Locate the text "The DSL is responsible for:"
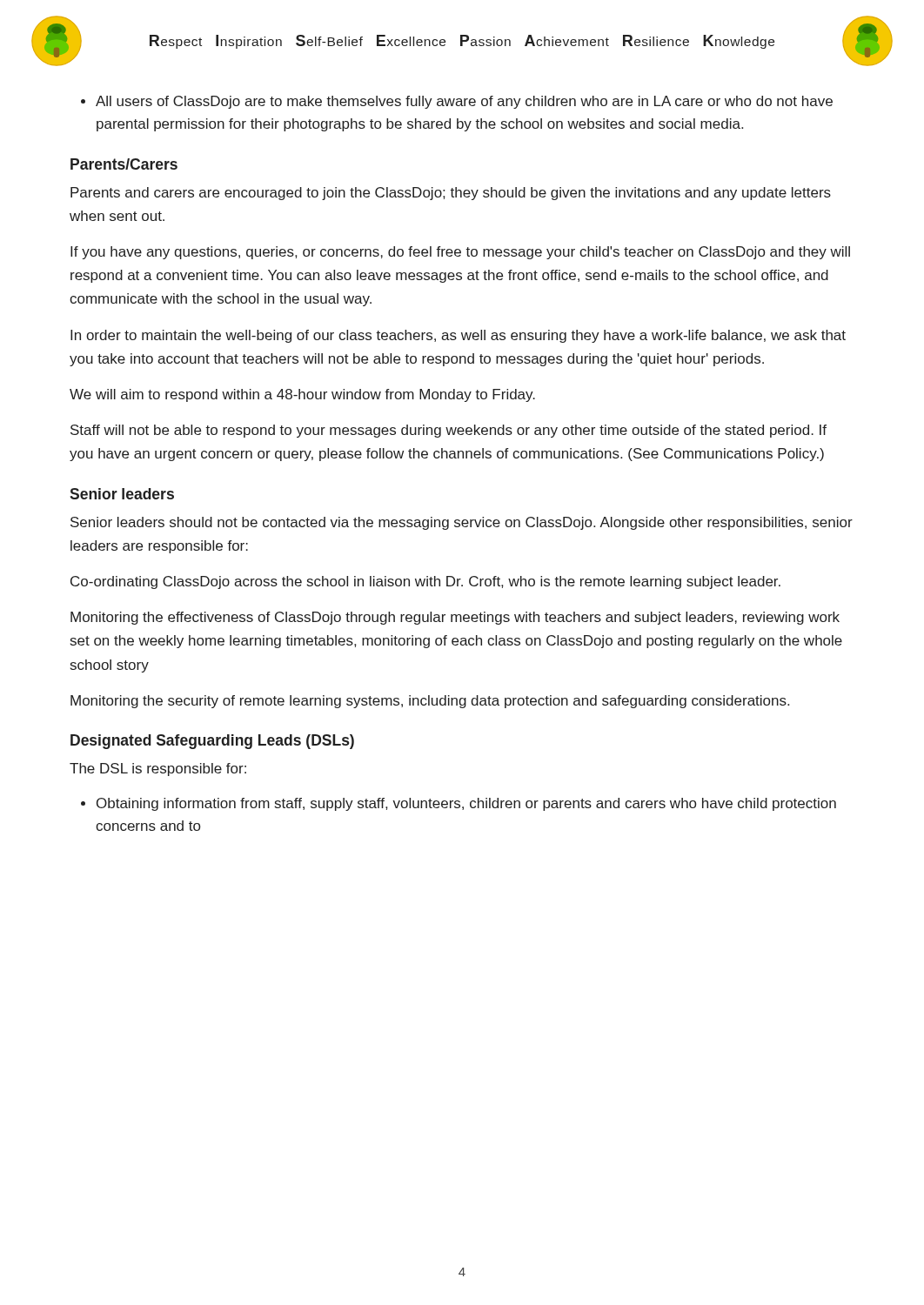 159,769
